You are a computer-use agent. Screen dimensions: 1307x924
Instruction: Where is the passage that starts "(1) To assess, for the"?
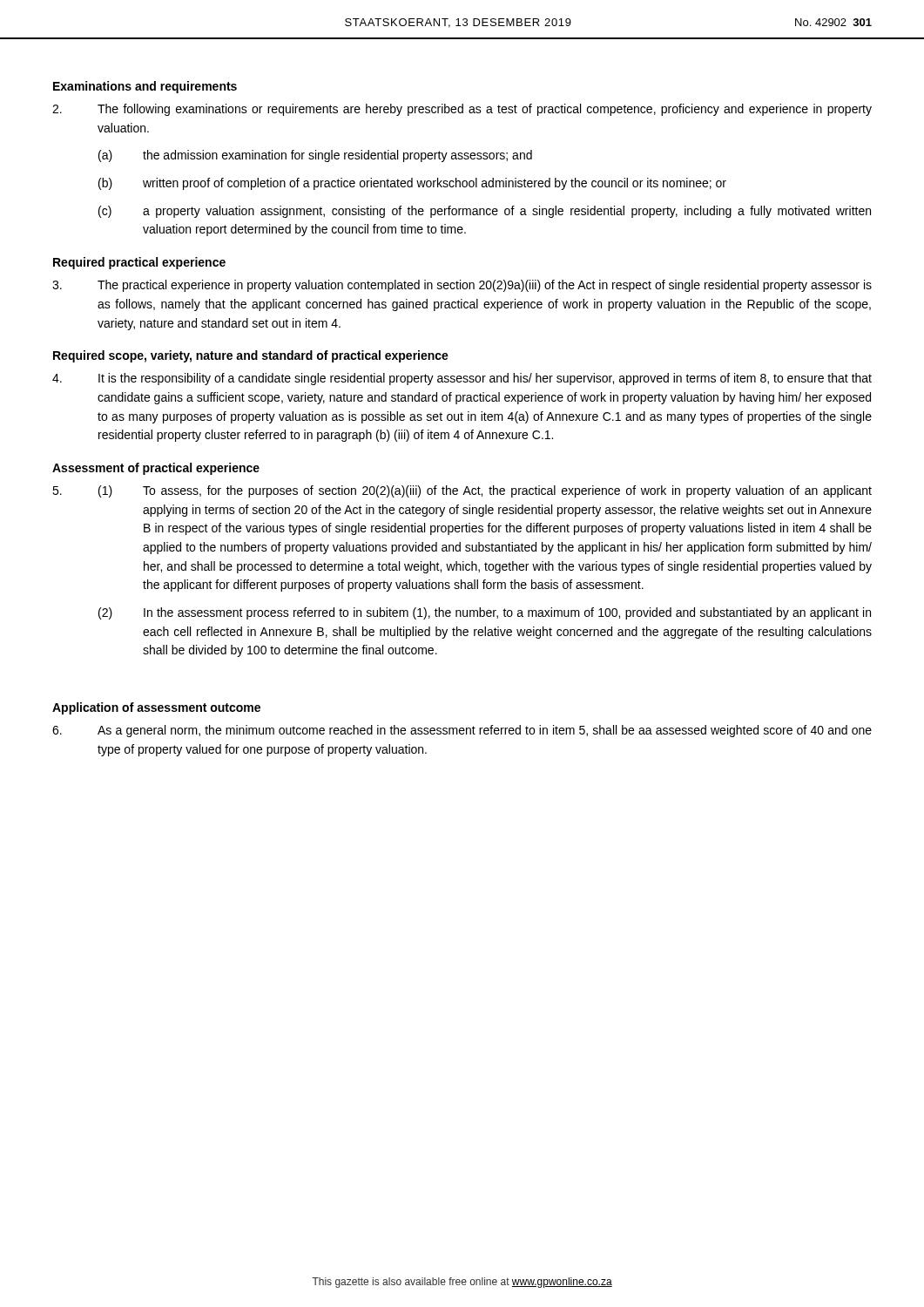pyautogui.click(x=462, y=571)
